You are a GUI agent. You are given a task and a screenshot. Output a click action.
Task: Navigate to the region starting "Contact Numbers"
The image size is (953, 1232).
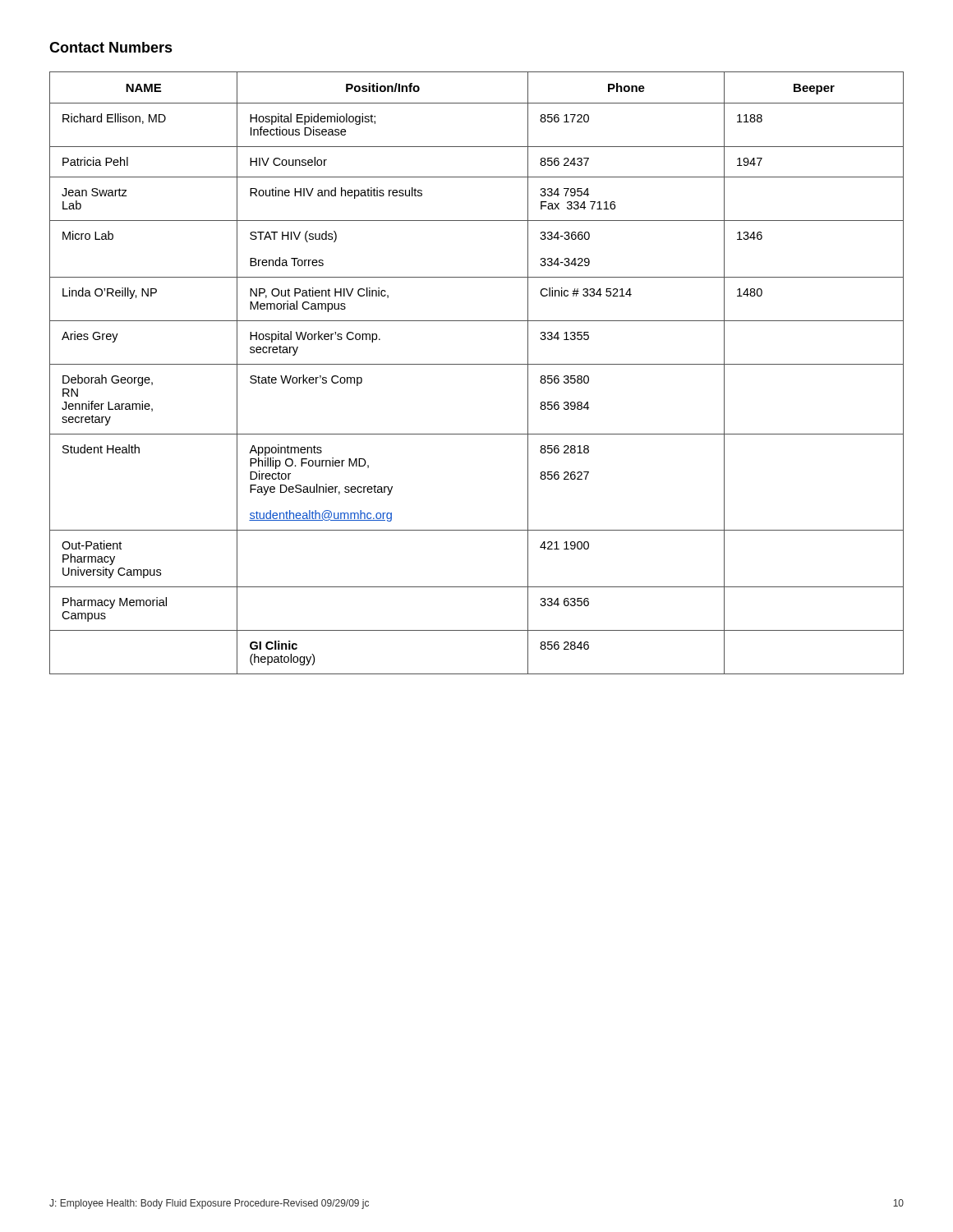(x=111, y=48)
